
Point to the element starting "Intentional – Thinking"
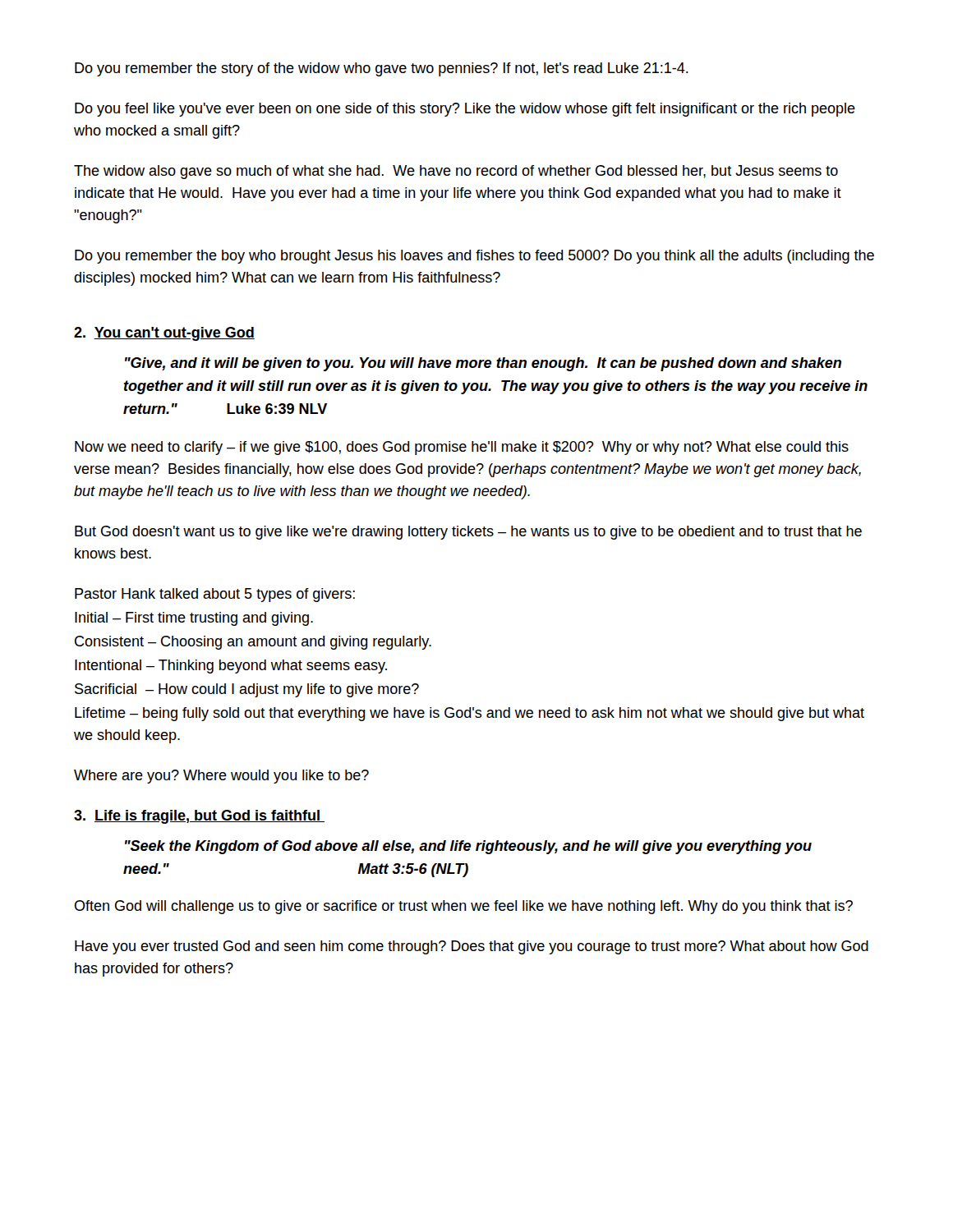click(x=231, y=665)
